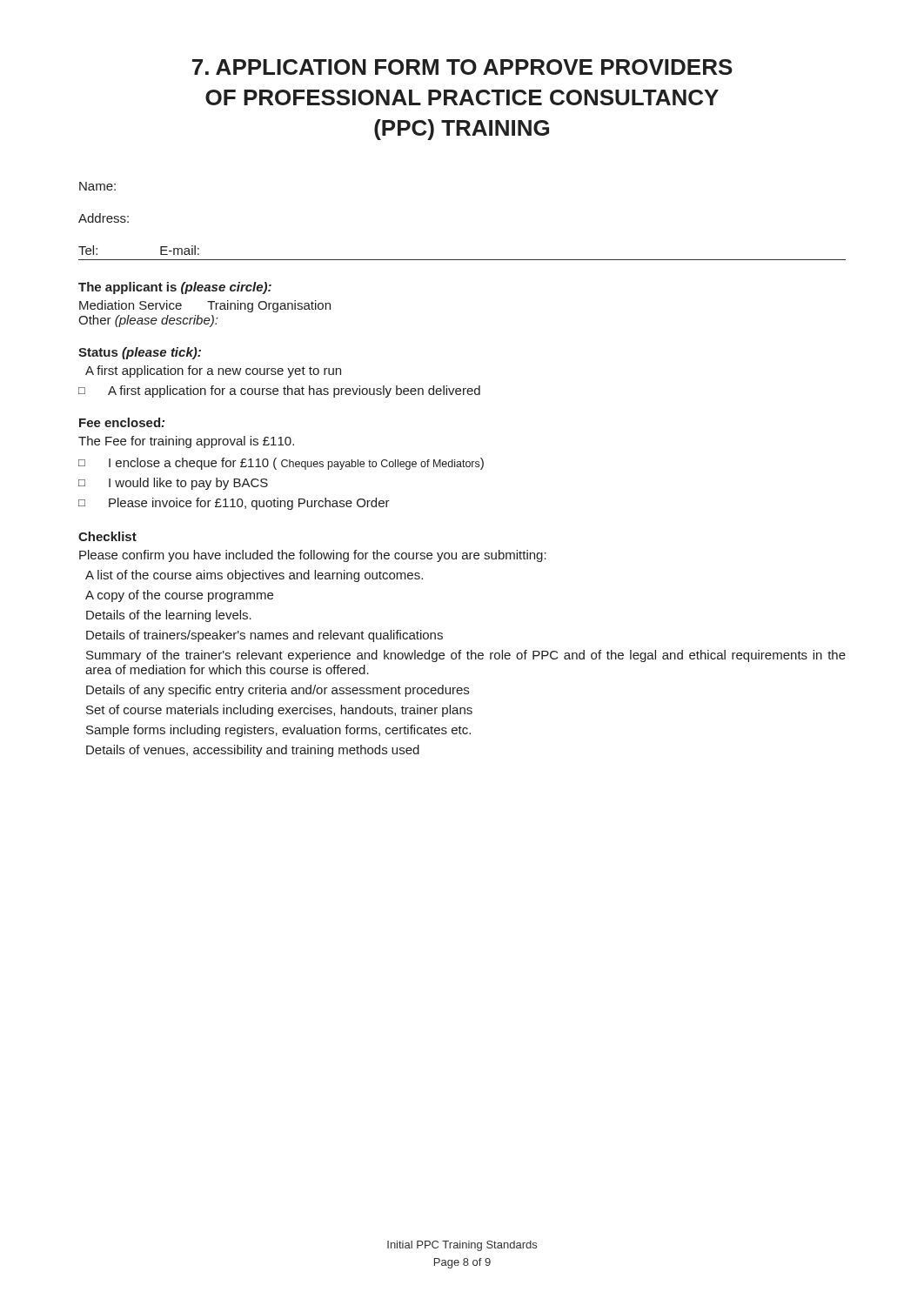Where is the passage that starts "Details of any specific entry"?
Screen dimensions: 1305x924
coord(278,690)
